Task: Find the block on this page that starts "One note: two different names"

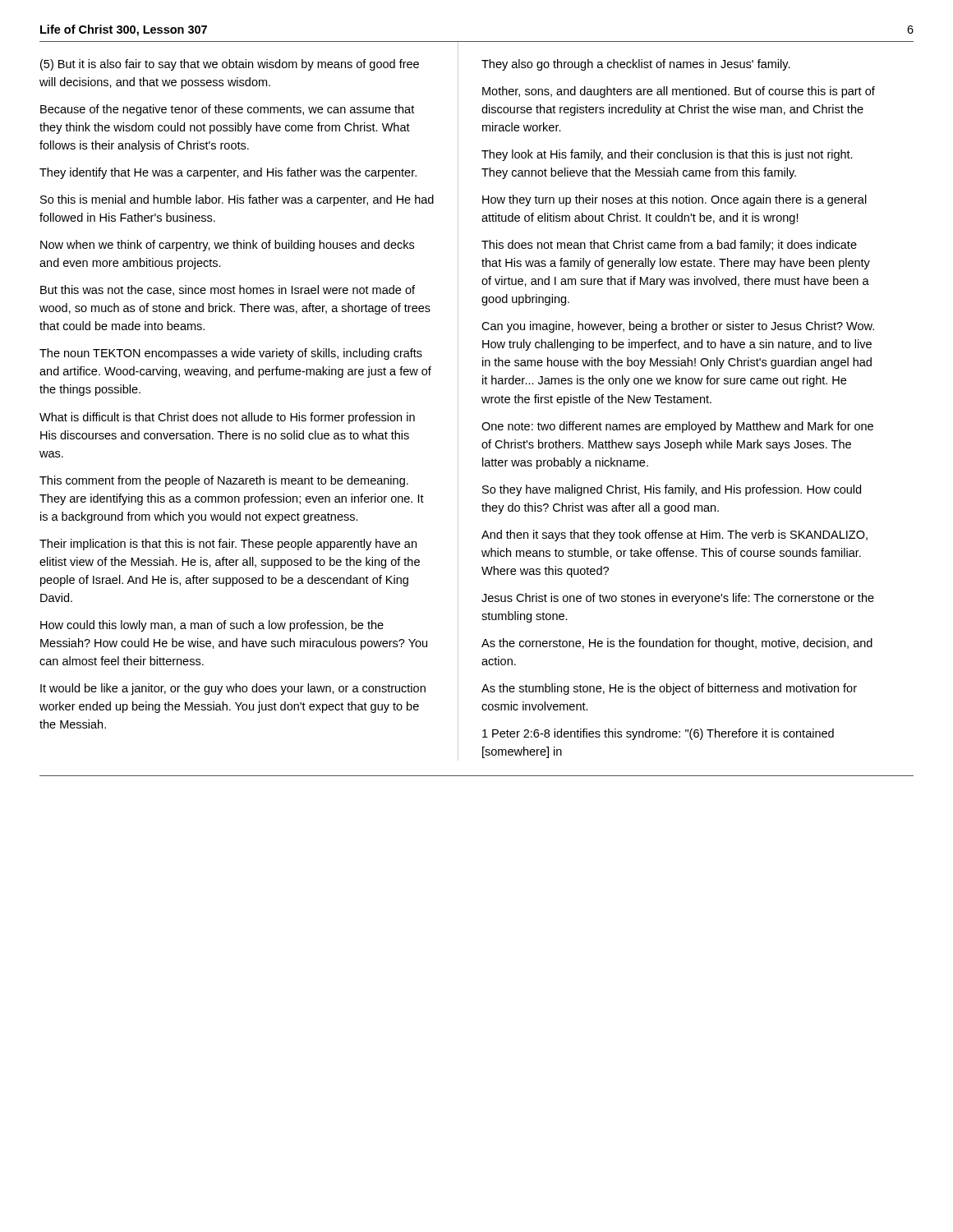Action: point(678,444)
